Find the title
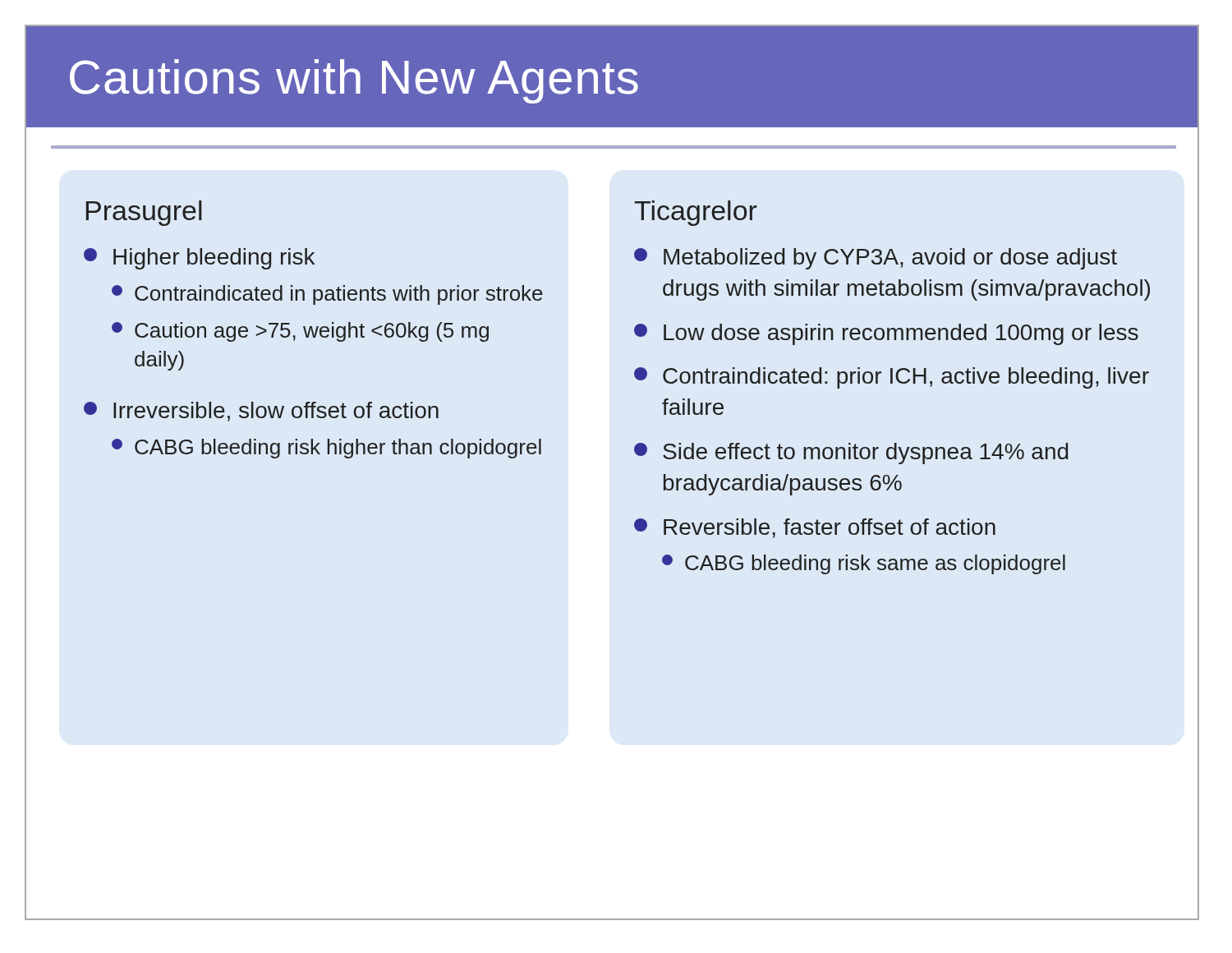The height and width of the screenshot is (953, 1232). pyautogui.click(x=612, y=77)
